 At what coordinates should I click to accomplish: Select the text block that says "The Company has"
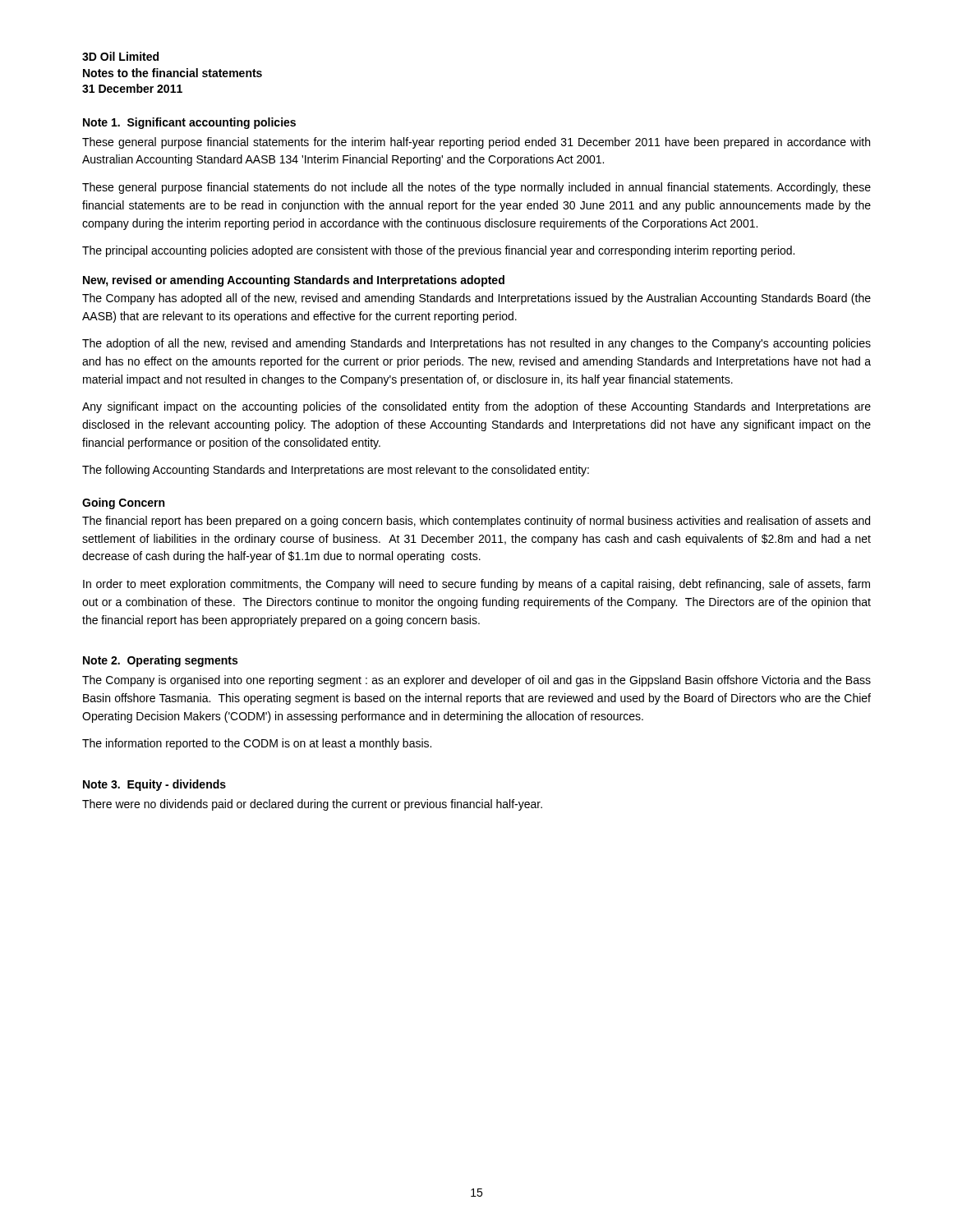(x=476, y=307)
